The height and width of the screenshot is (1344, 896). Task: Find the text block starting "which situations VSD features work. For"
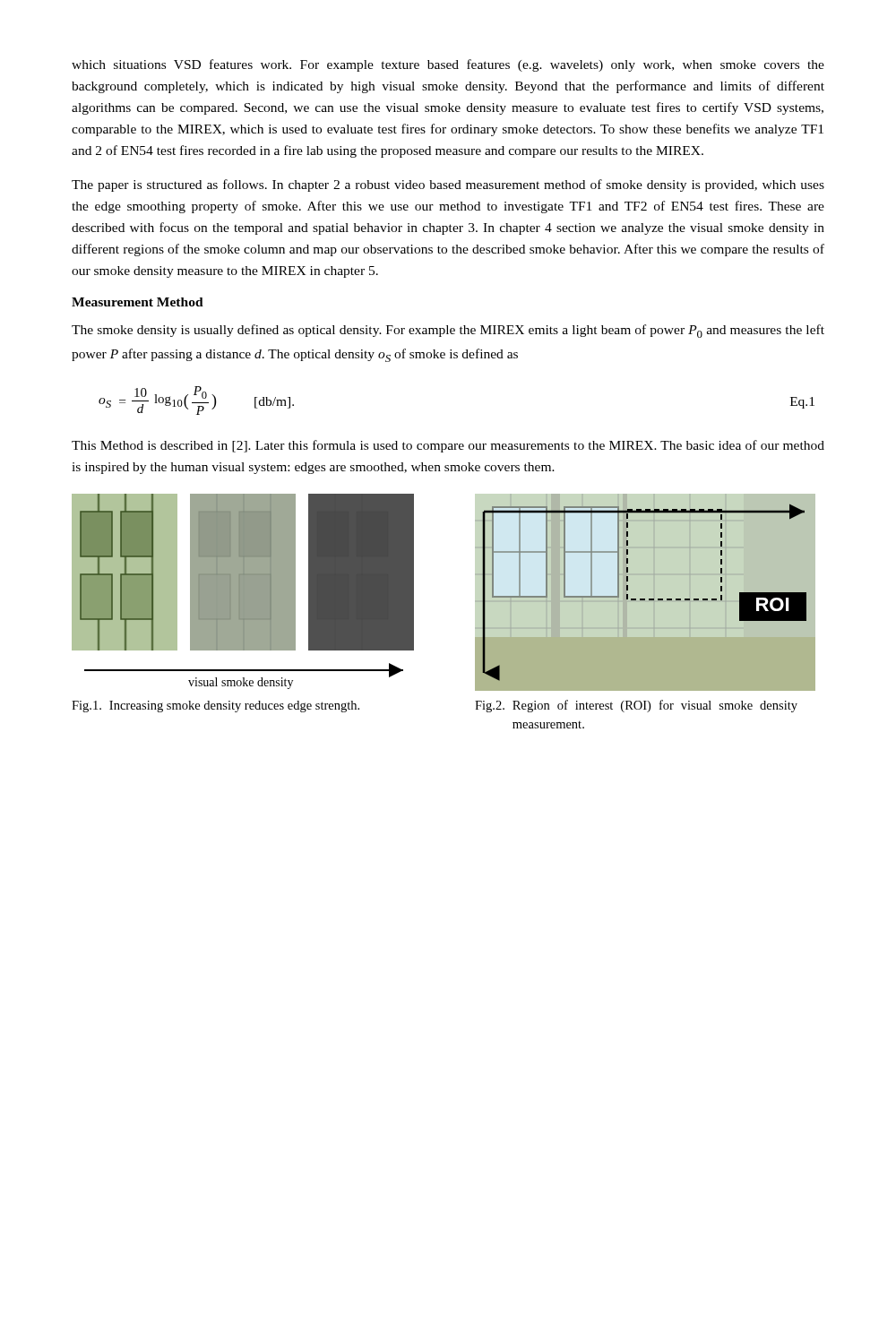coord(448,107)
